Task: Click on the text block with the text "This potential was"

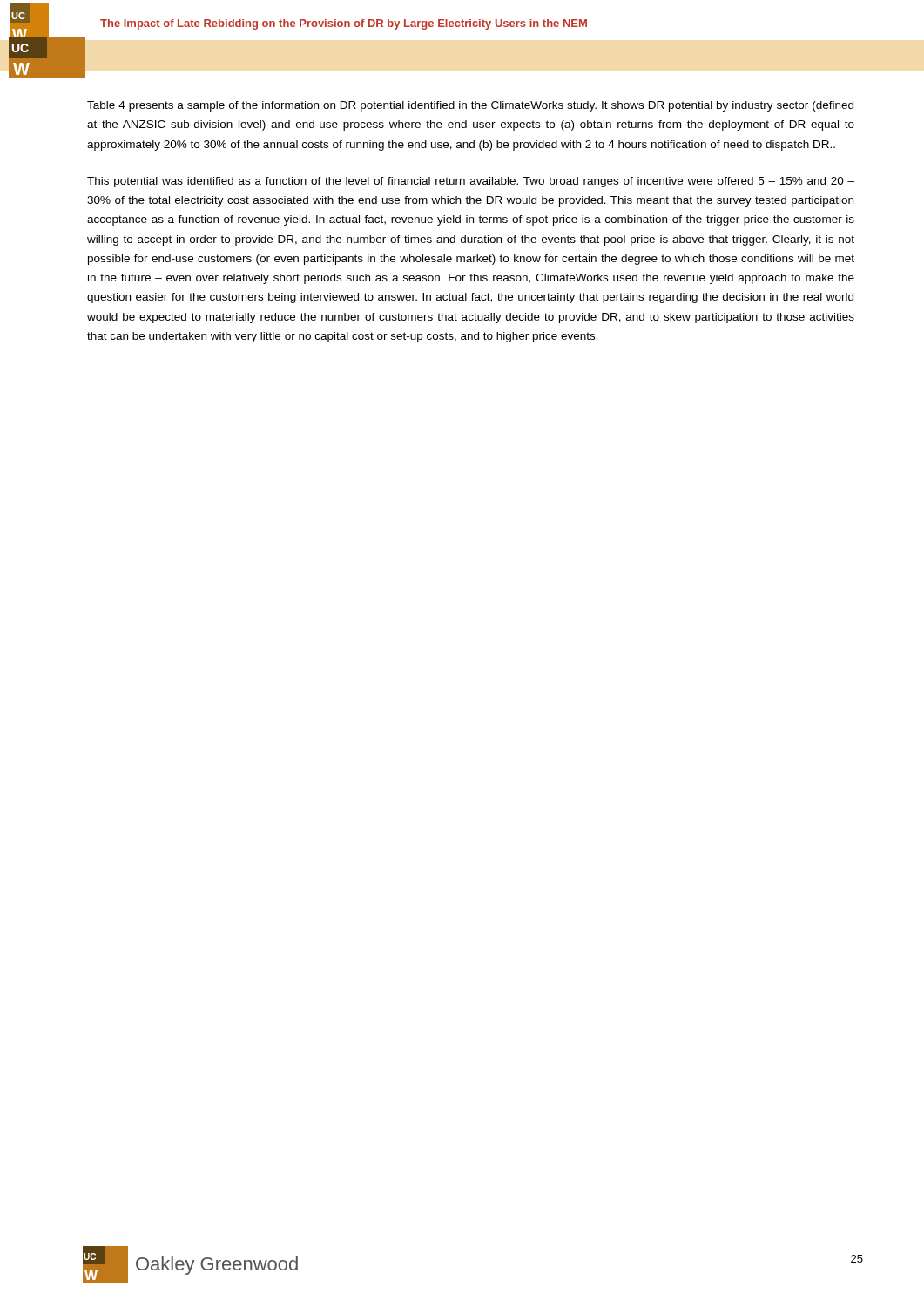Action: click(x=471, y=258)
